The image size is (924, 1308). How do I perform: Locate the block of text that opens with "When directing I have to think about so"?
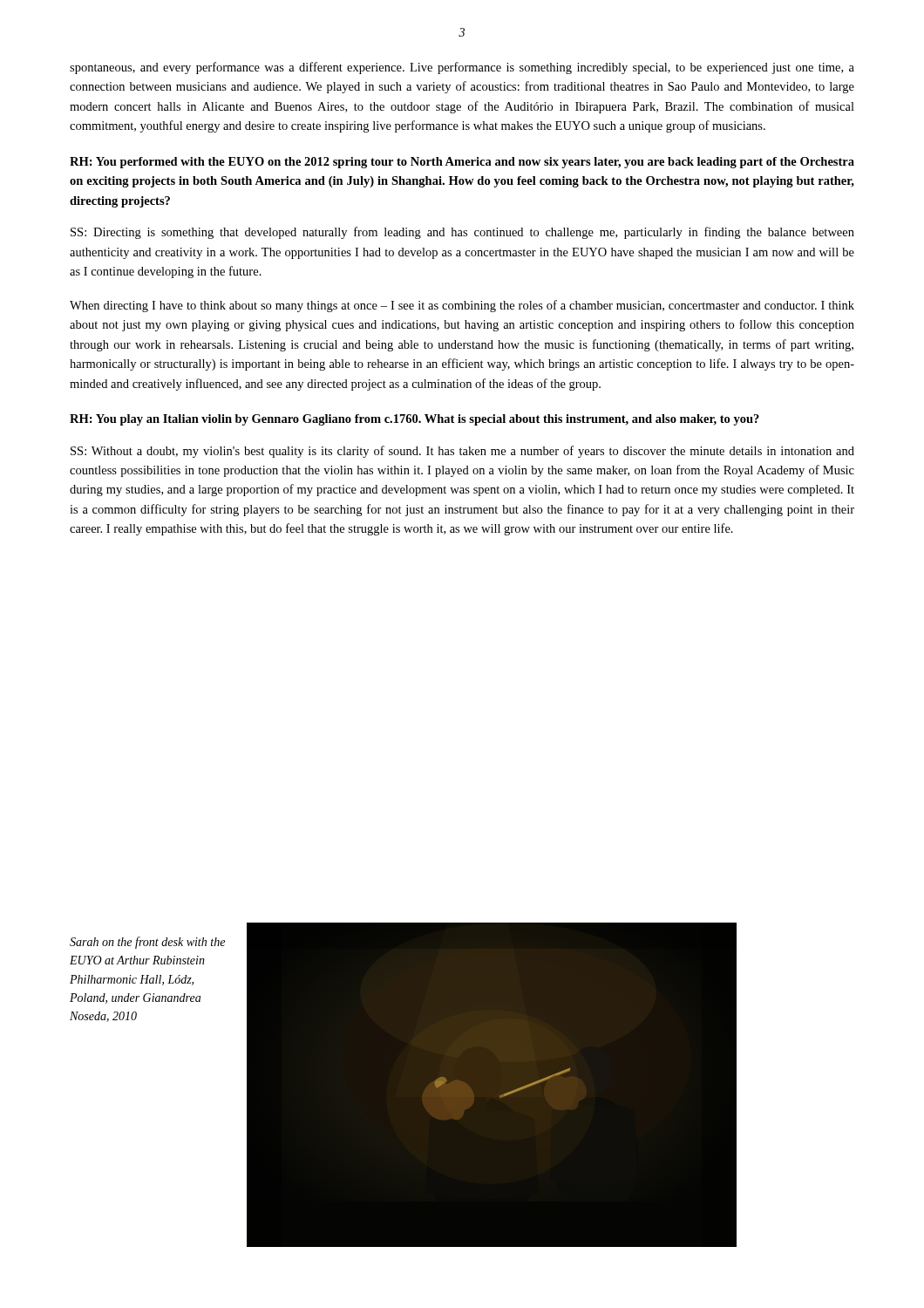[x=462, y=344]
